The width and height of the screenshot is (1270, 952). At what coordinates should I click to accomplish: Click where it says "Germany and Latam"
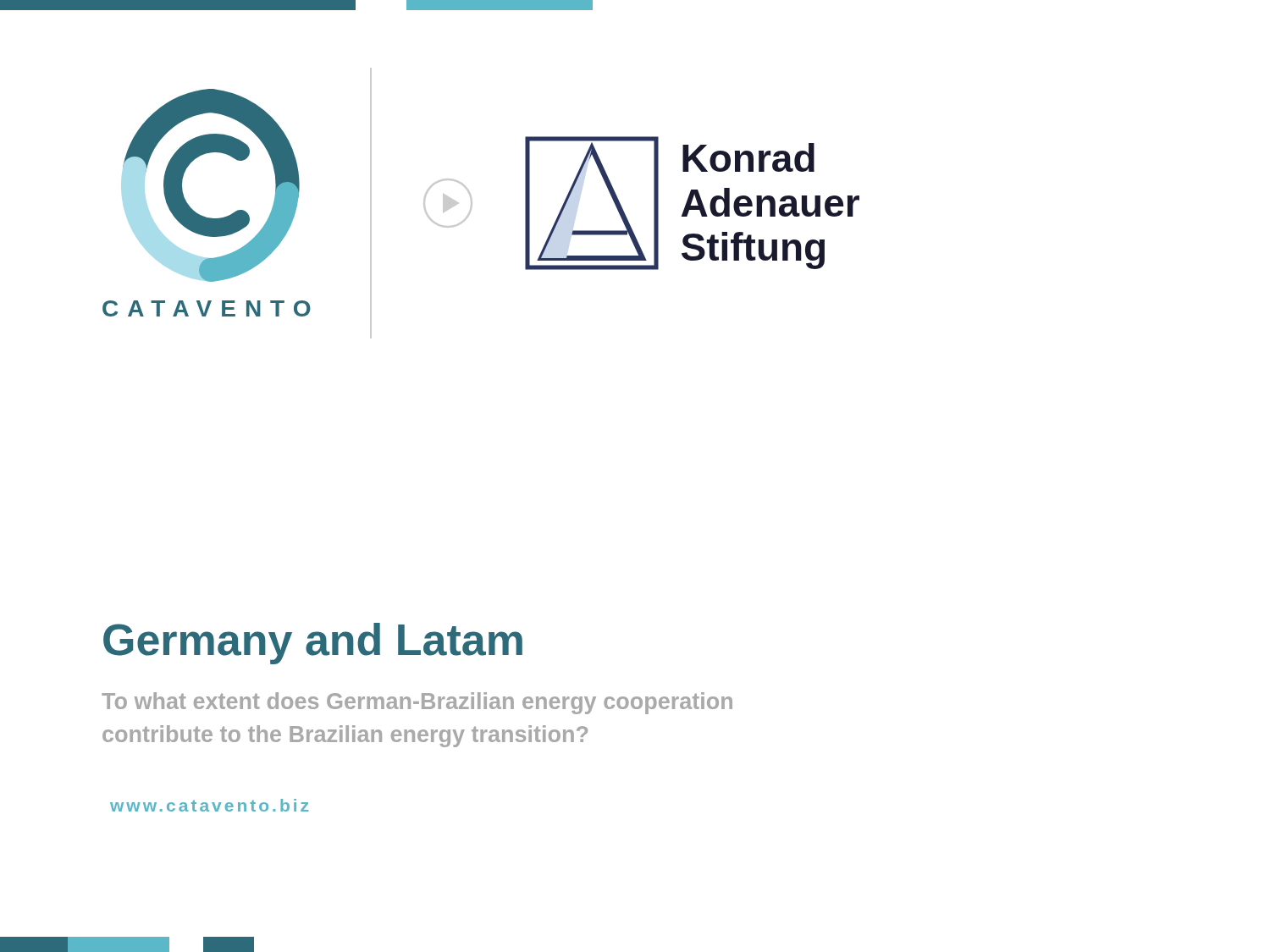313,640
